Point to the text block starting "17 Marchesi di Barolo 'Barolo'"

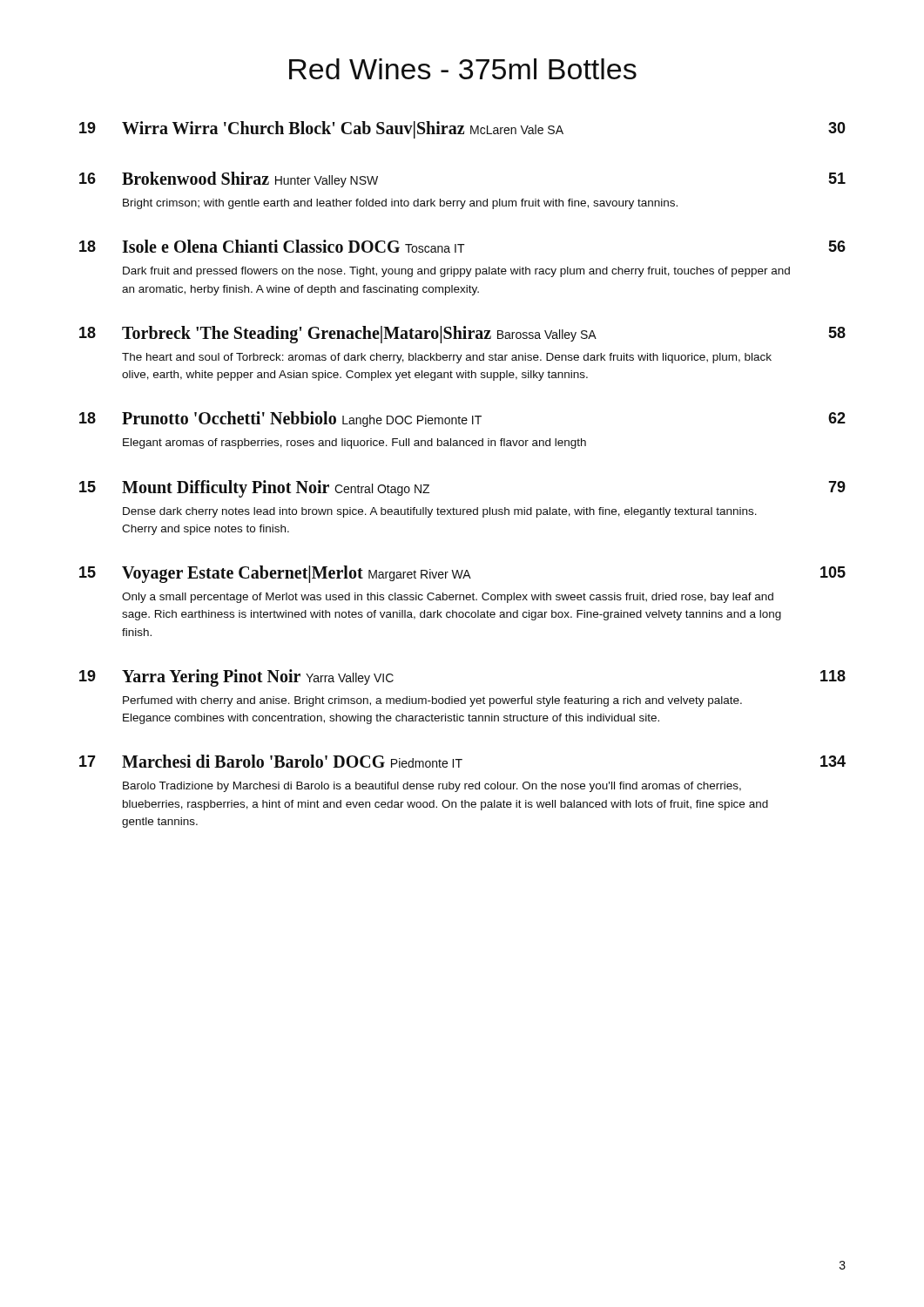point(462,791)
